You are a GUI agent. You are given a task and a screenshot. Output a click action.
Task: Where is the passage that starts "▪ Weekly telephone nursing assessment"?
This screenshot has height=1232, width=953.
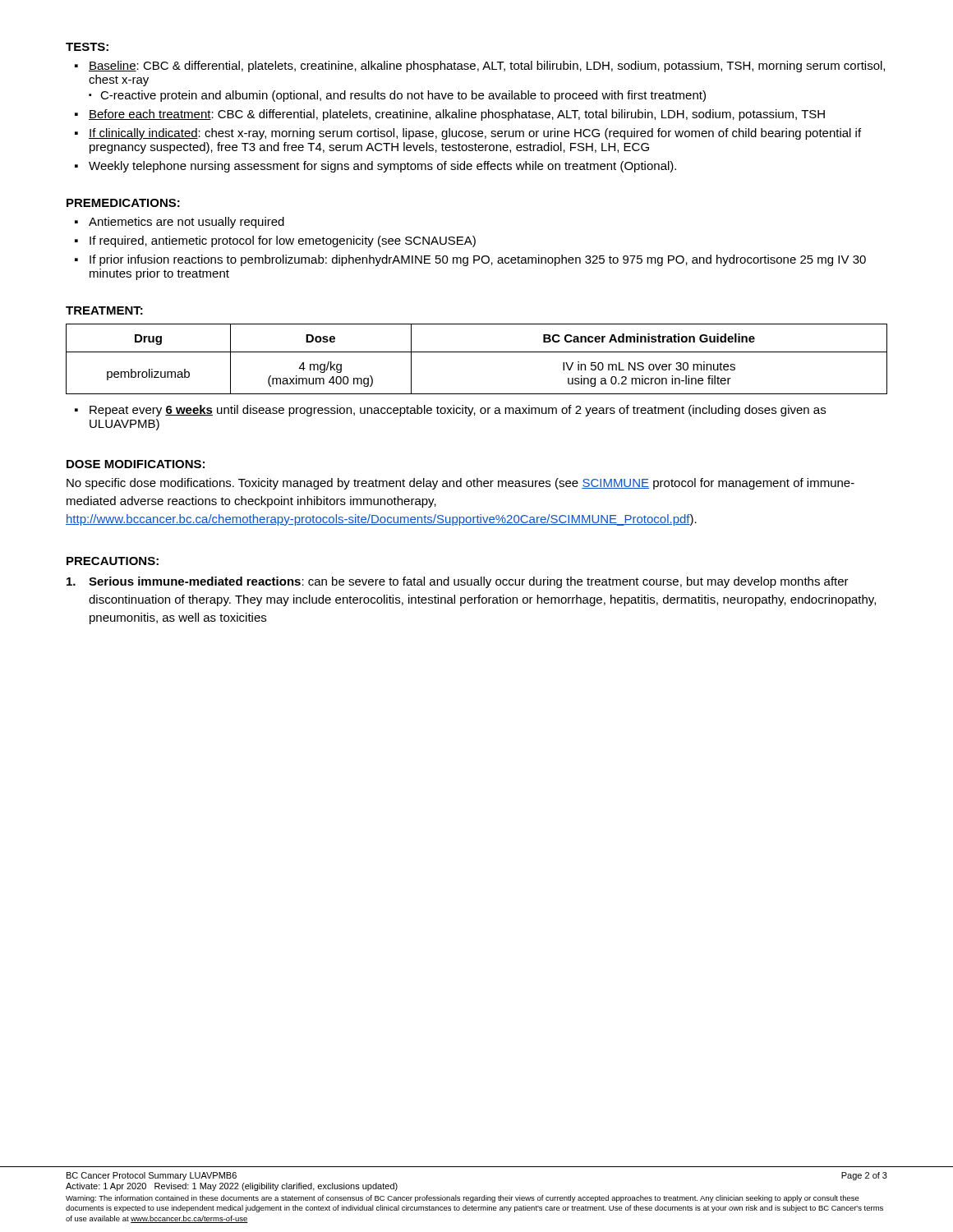point(376,166)
